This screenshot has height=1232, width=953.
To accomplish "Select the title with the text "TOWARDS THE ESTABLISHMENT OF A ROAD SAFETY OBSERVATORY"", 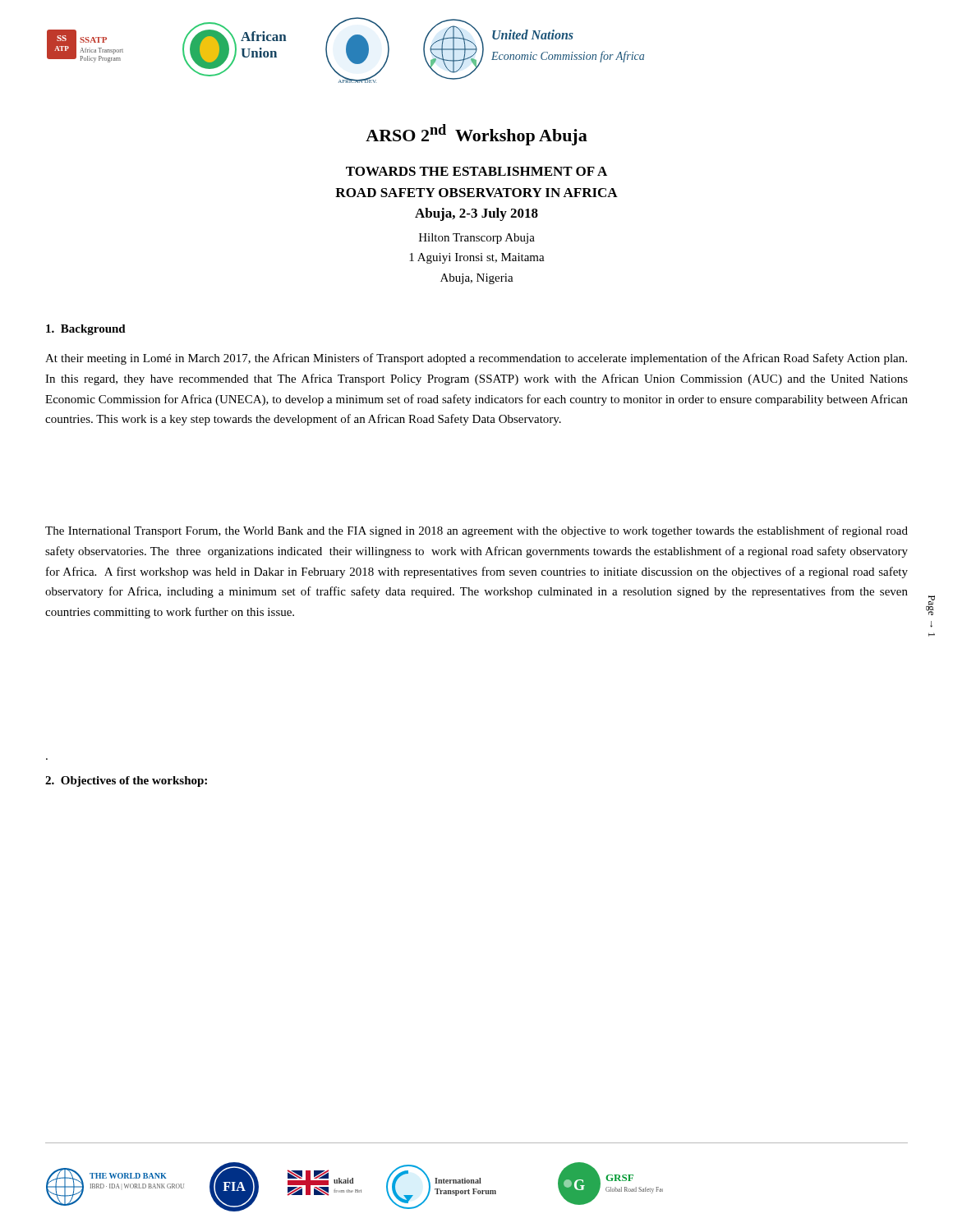I will click(476, 225).
